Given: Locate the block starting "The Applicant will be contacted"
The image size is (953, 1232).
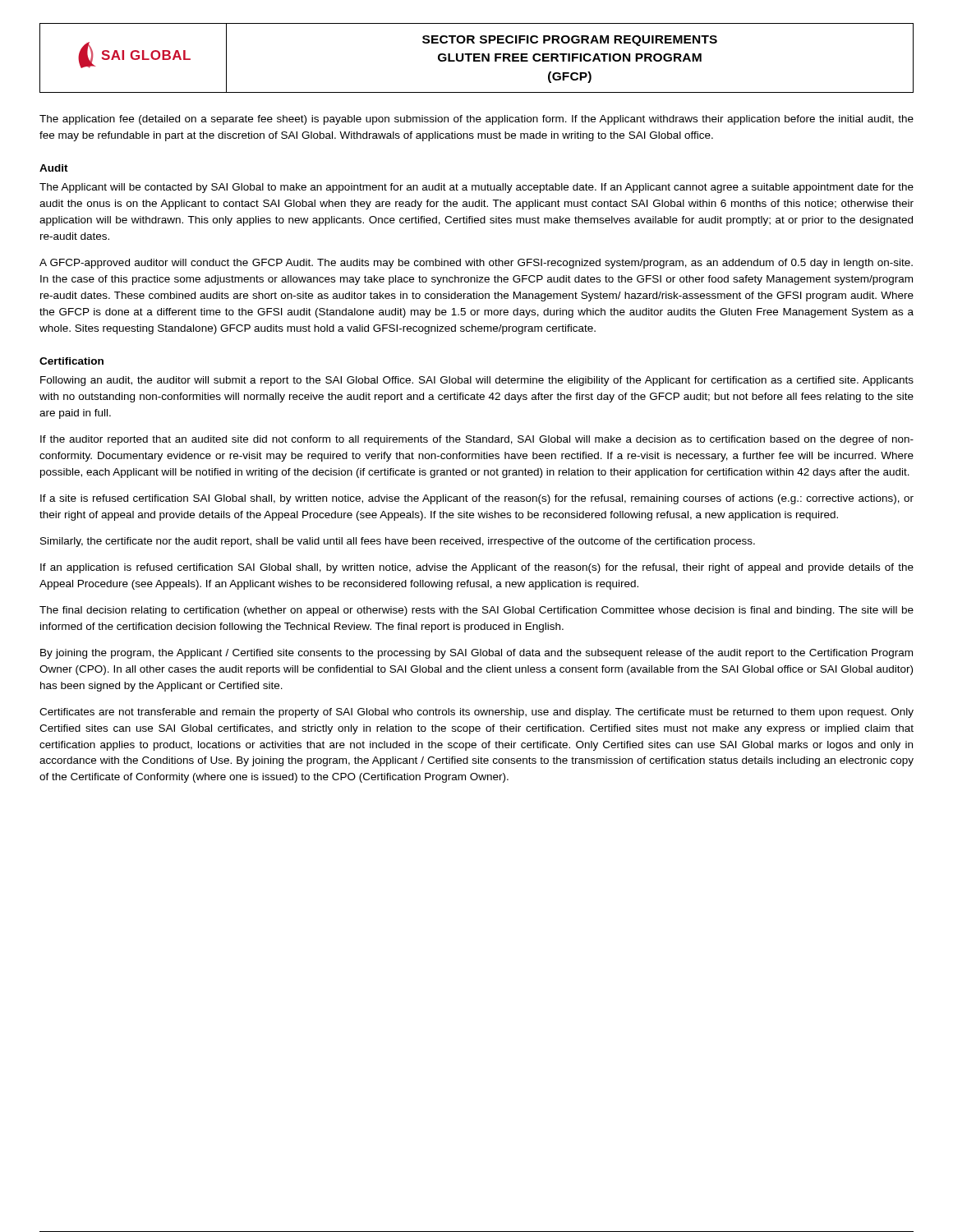Looking at the screenshot, I should coord(476,212).
